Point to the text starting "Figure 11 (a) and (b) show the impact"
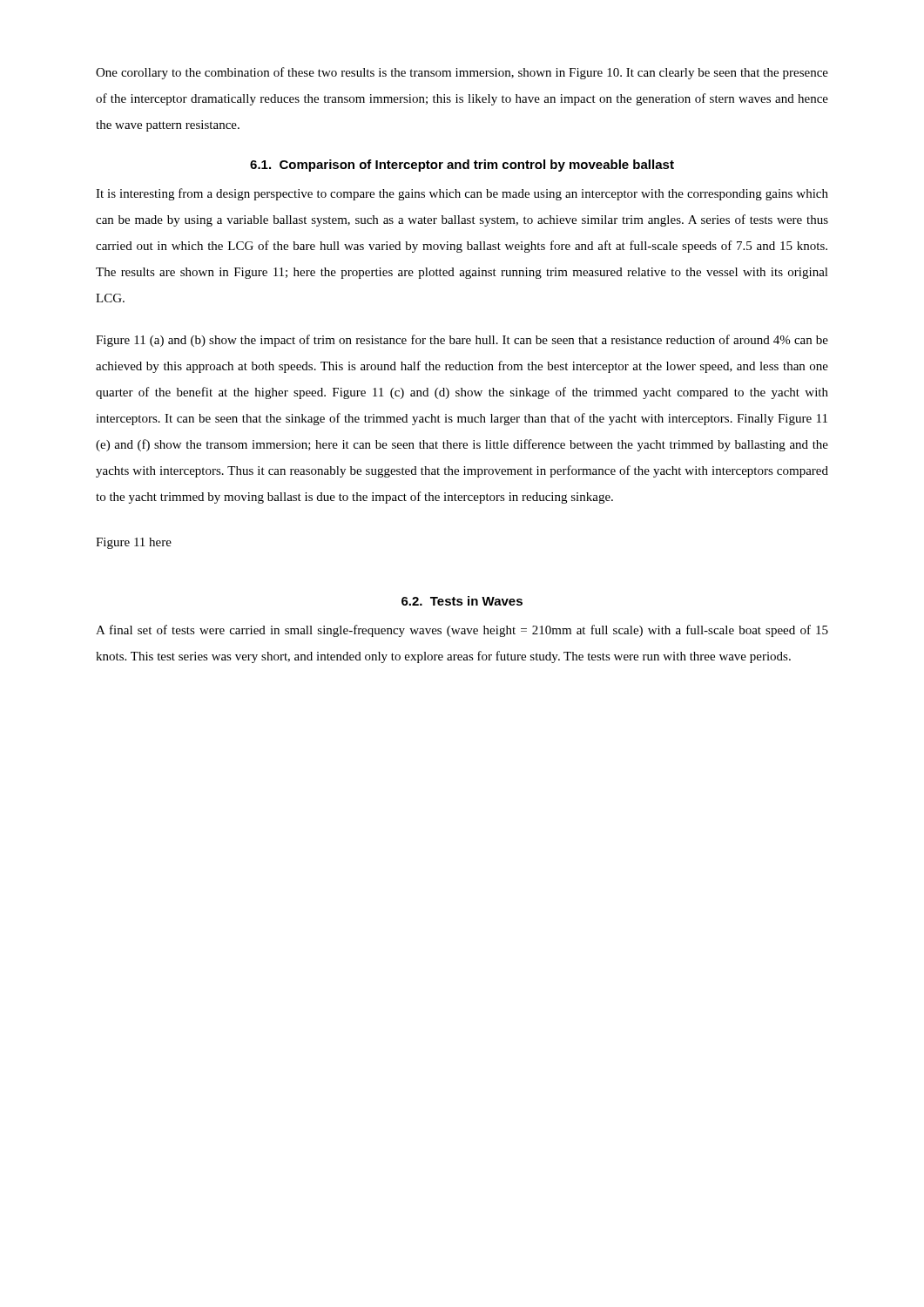The height and width of the screenshot is (1307, 924). 462,418
